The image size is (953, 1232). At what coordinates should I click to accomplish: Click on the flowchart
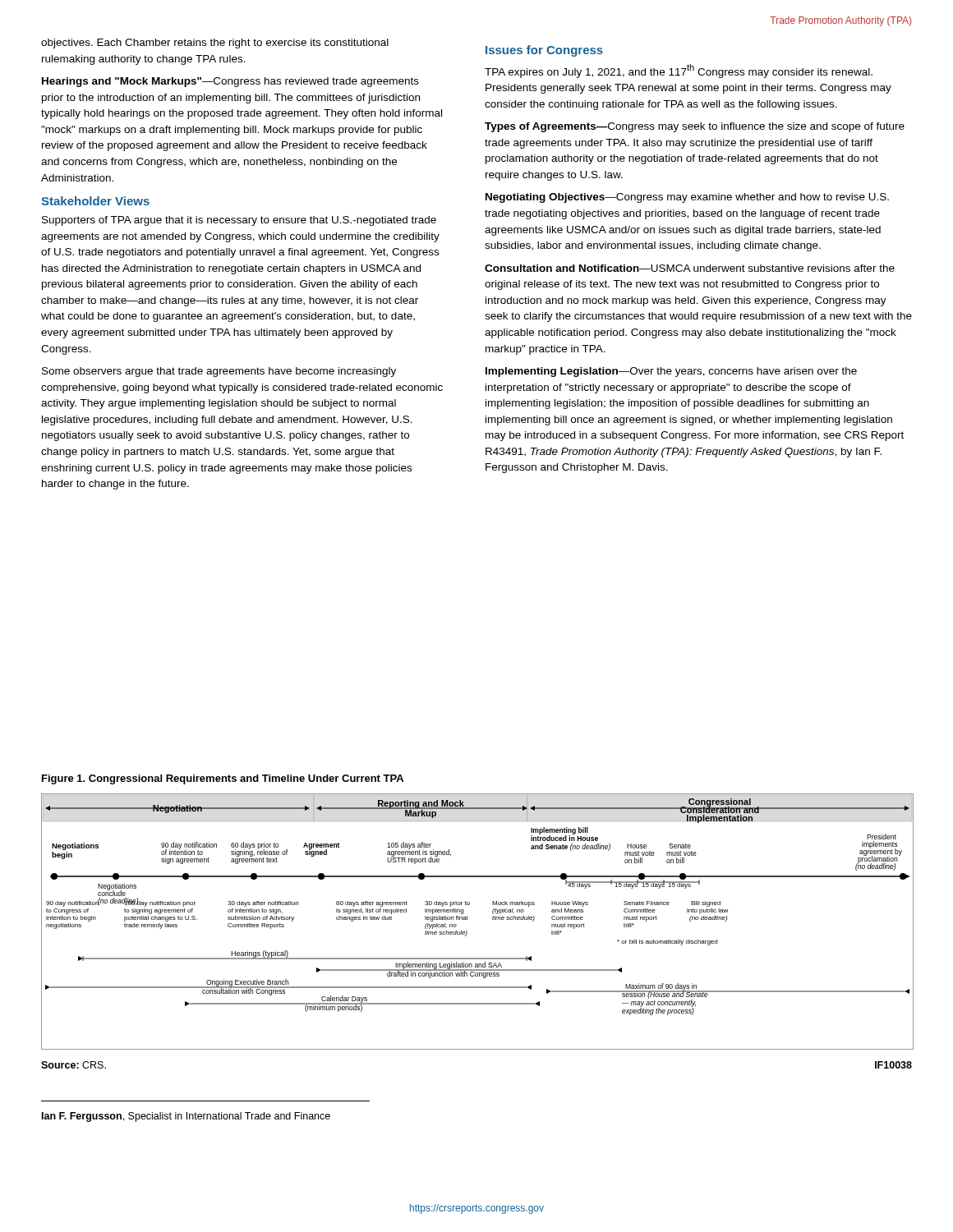click(x=476, y=921)
